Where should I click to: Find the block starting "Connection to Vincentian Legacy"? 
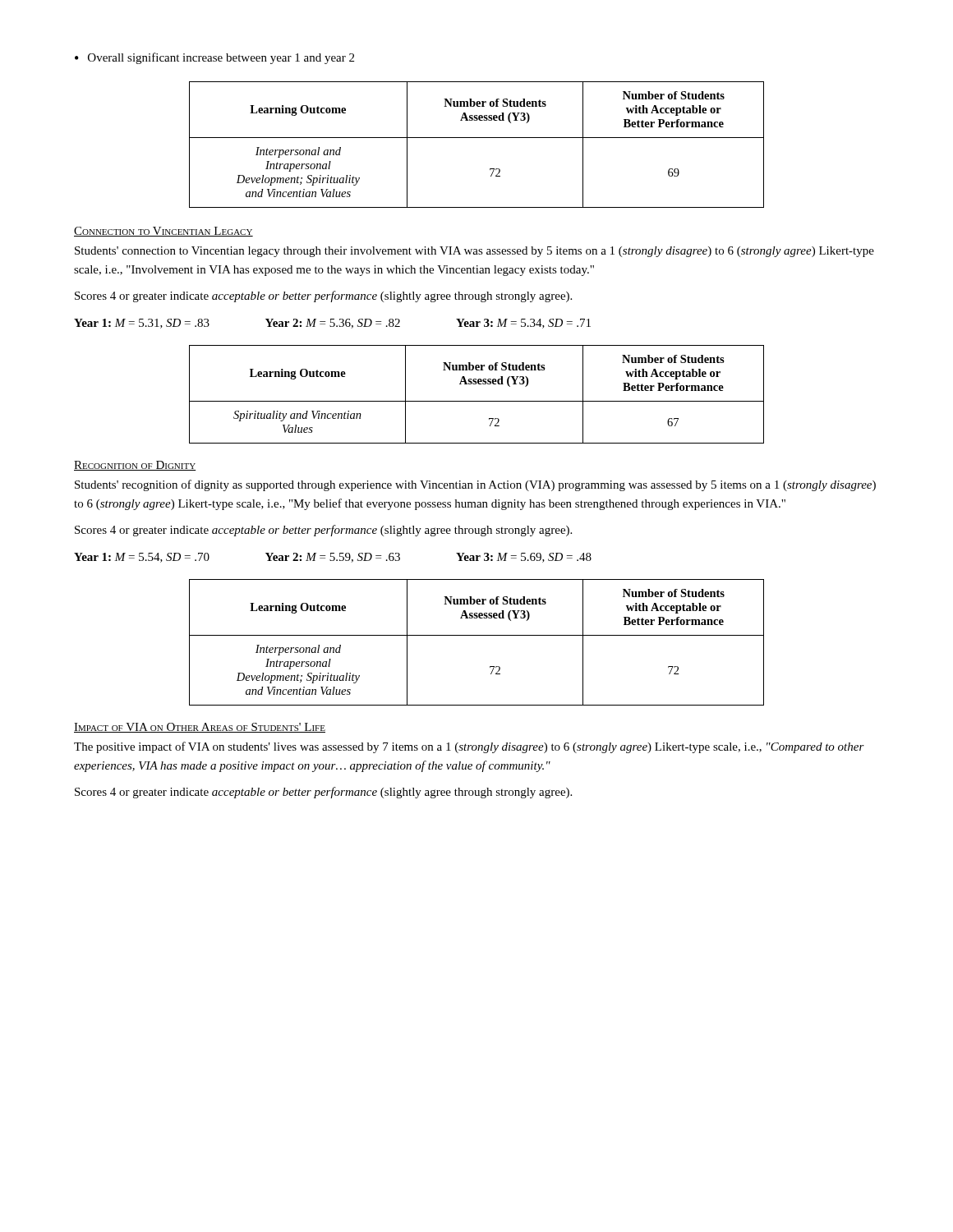[x=163, y=231]
